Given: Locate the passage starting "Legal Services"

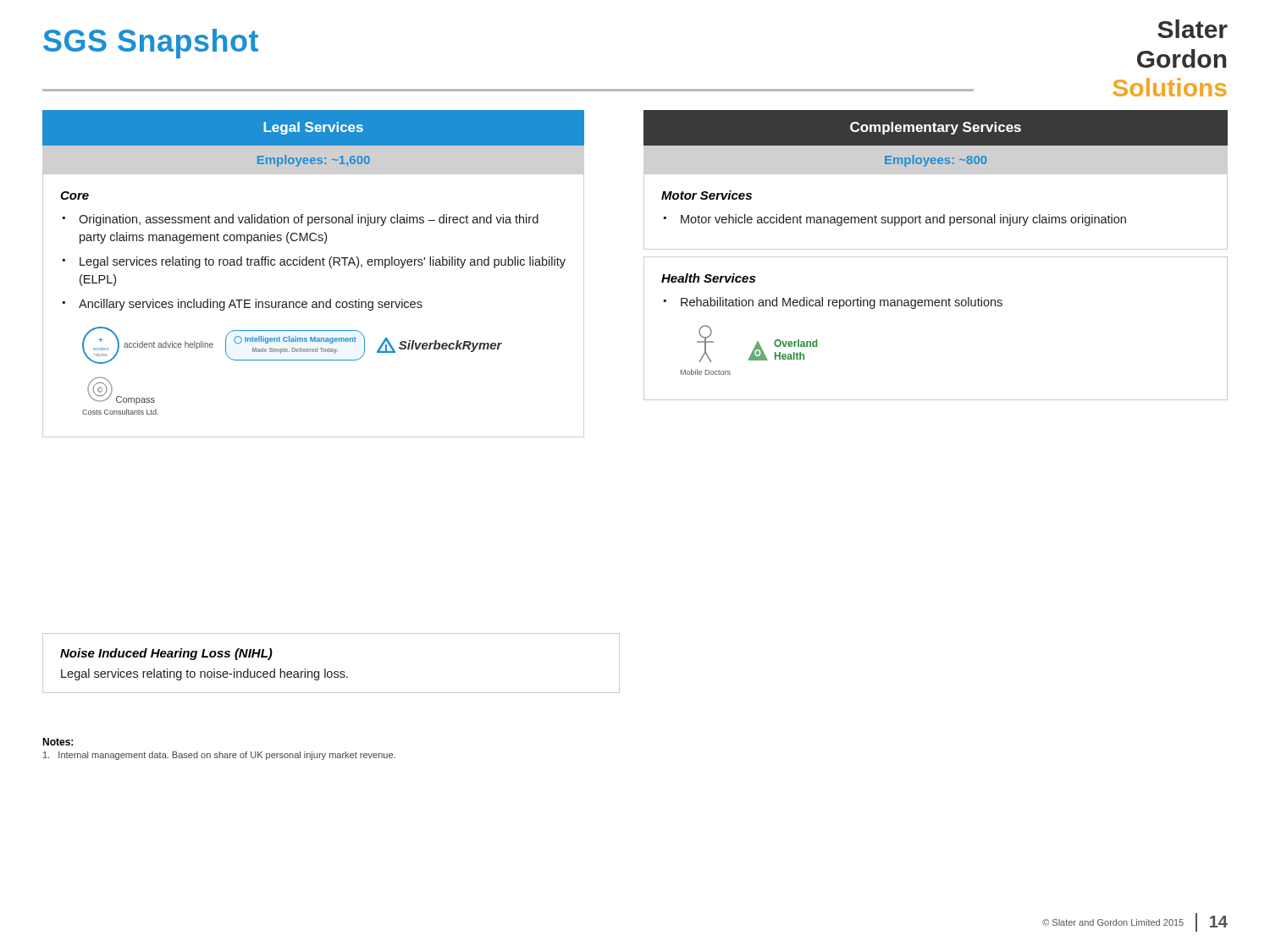Looking at the screenshot, I should point(313,127).
